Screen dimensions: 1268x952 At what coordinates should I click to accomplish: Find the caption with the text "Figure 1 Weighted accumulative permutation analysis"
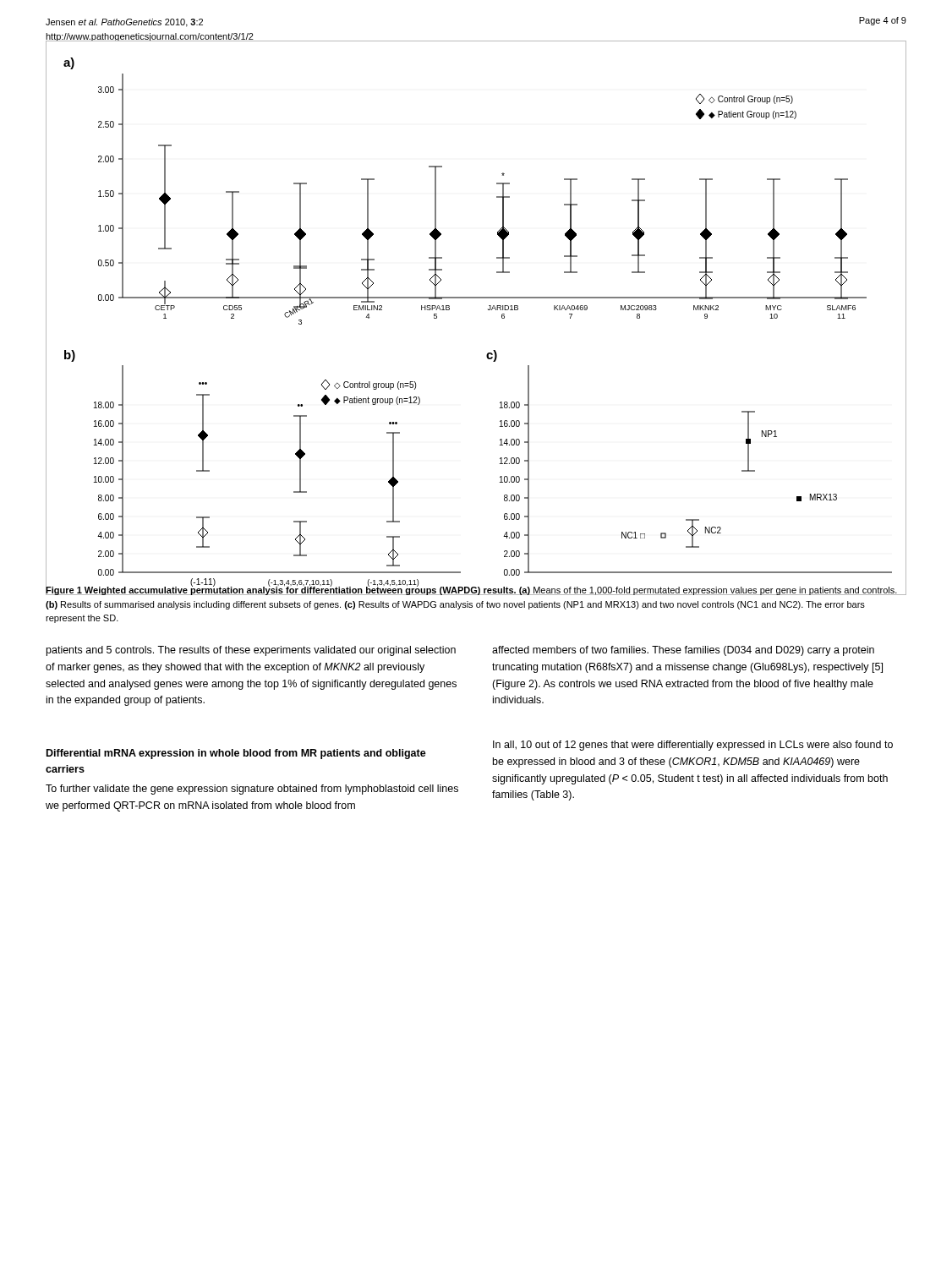[471, 604]
